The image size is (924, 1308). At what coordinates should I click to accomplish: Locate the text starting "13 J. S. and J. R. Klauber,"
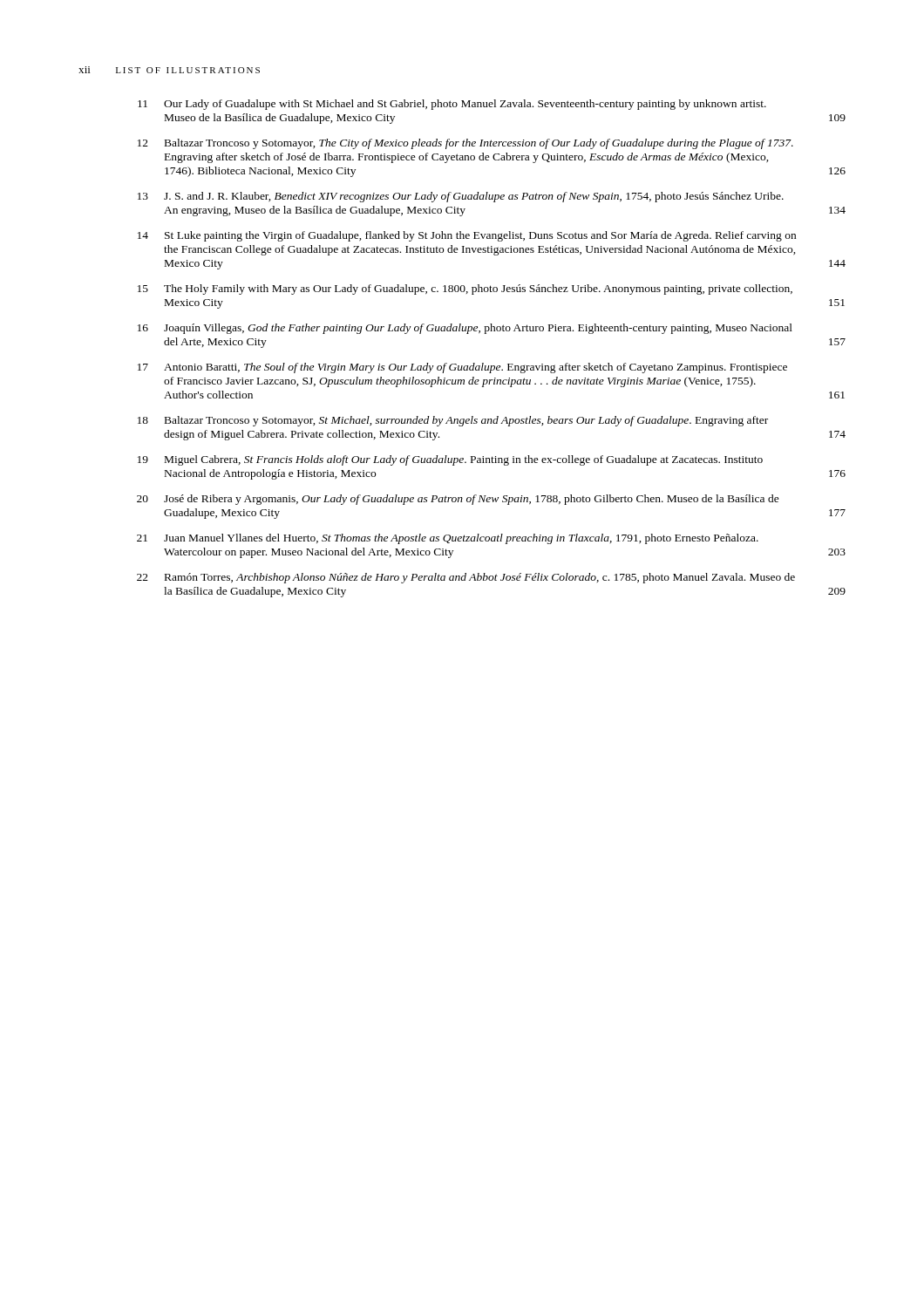pos(462,202)
